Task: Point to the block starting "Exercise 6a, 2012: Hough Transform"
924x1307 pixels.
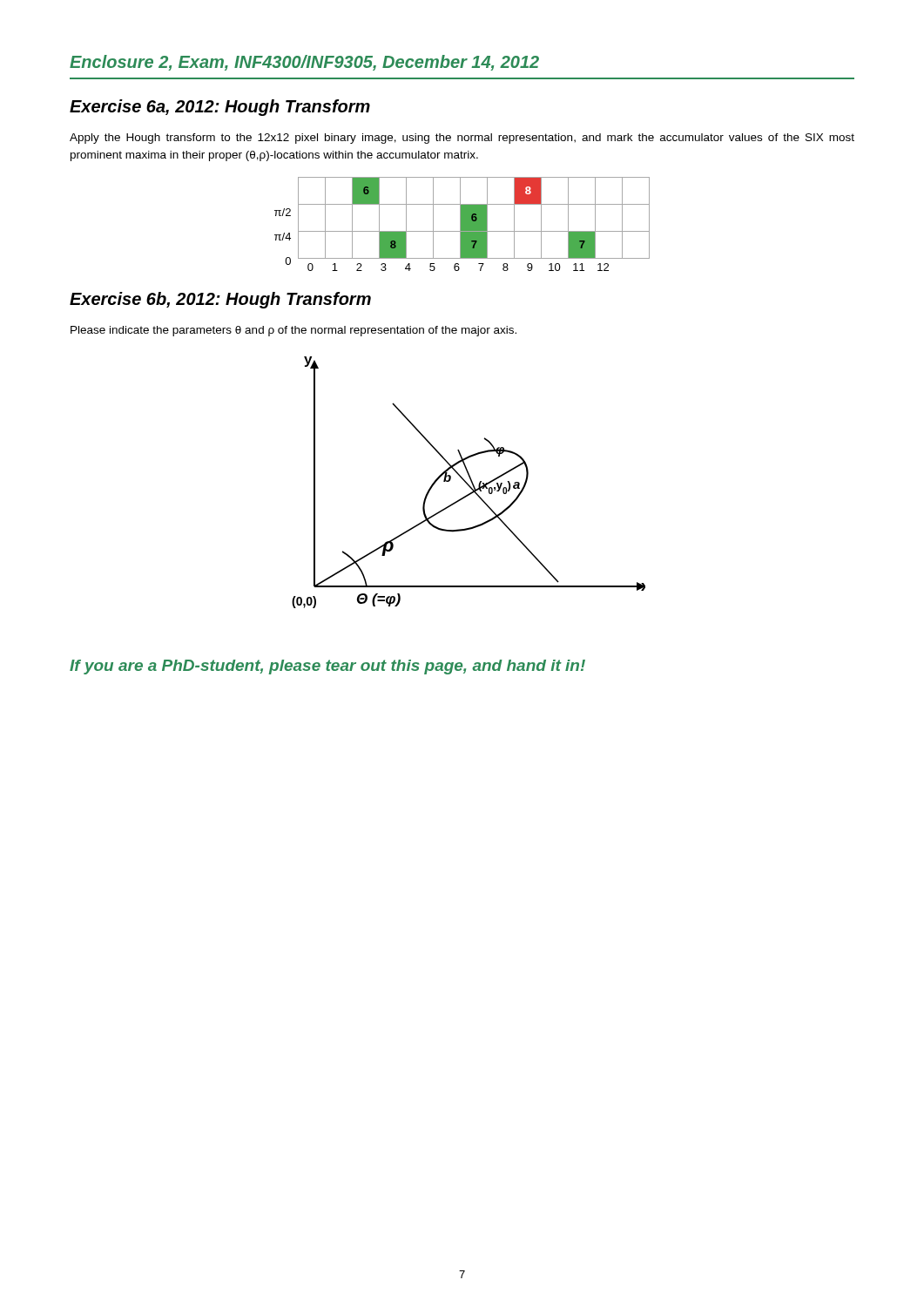Action: coord(220,106)
